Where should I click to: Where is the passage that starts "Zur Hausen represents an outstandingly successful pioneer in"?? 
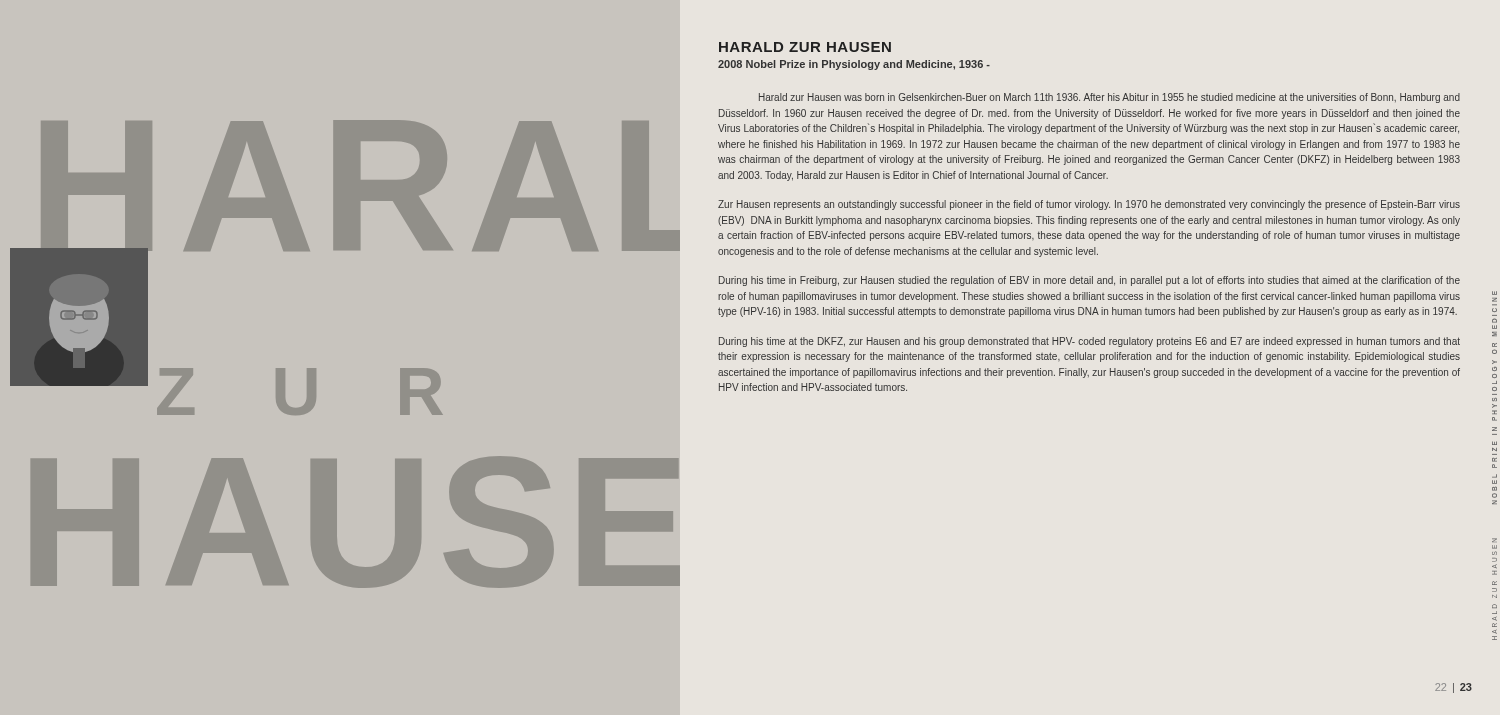tap(1089, 228)
